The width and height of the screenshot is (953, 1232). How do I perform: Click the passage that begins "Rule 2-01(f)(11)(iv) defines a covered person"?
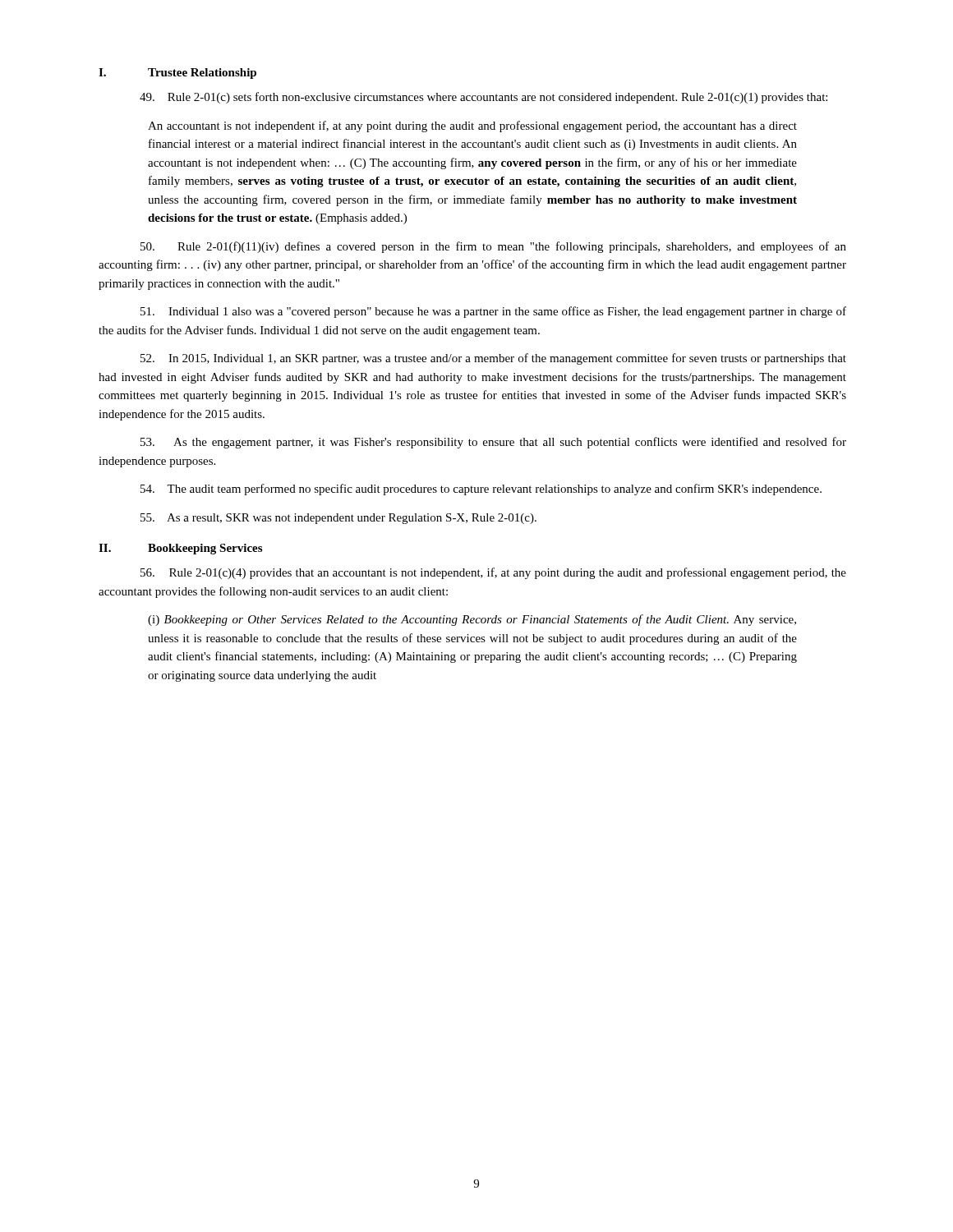tap(472, 264)
